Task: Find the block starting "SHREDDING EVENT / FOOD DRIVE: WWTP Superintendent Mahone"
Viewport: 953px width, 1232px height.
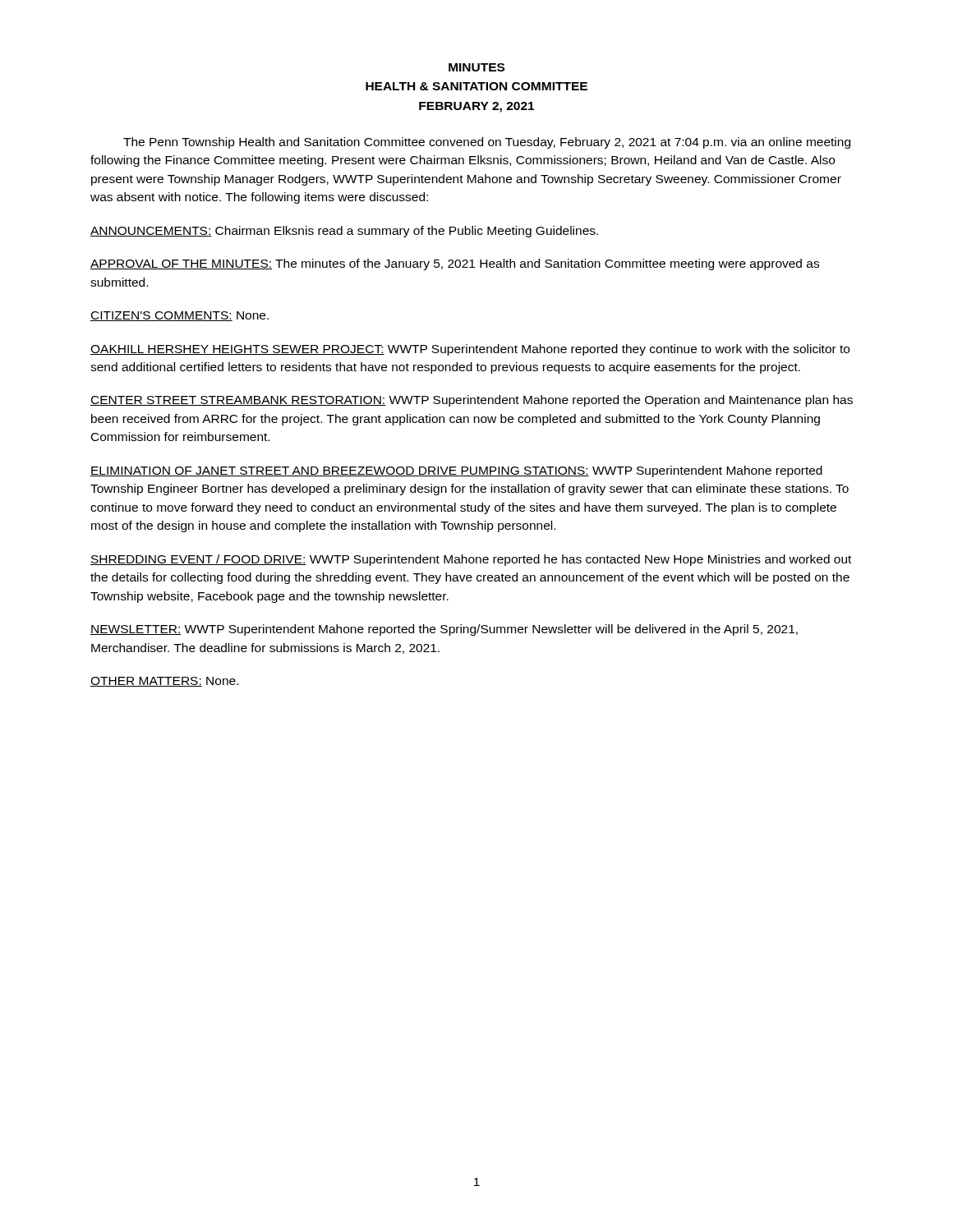Action: coord(471,577)
